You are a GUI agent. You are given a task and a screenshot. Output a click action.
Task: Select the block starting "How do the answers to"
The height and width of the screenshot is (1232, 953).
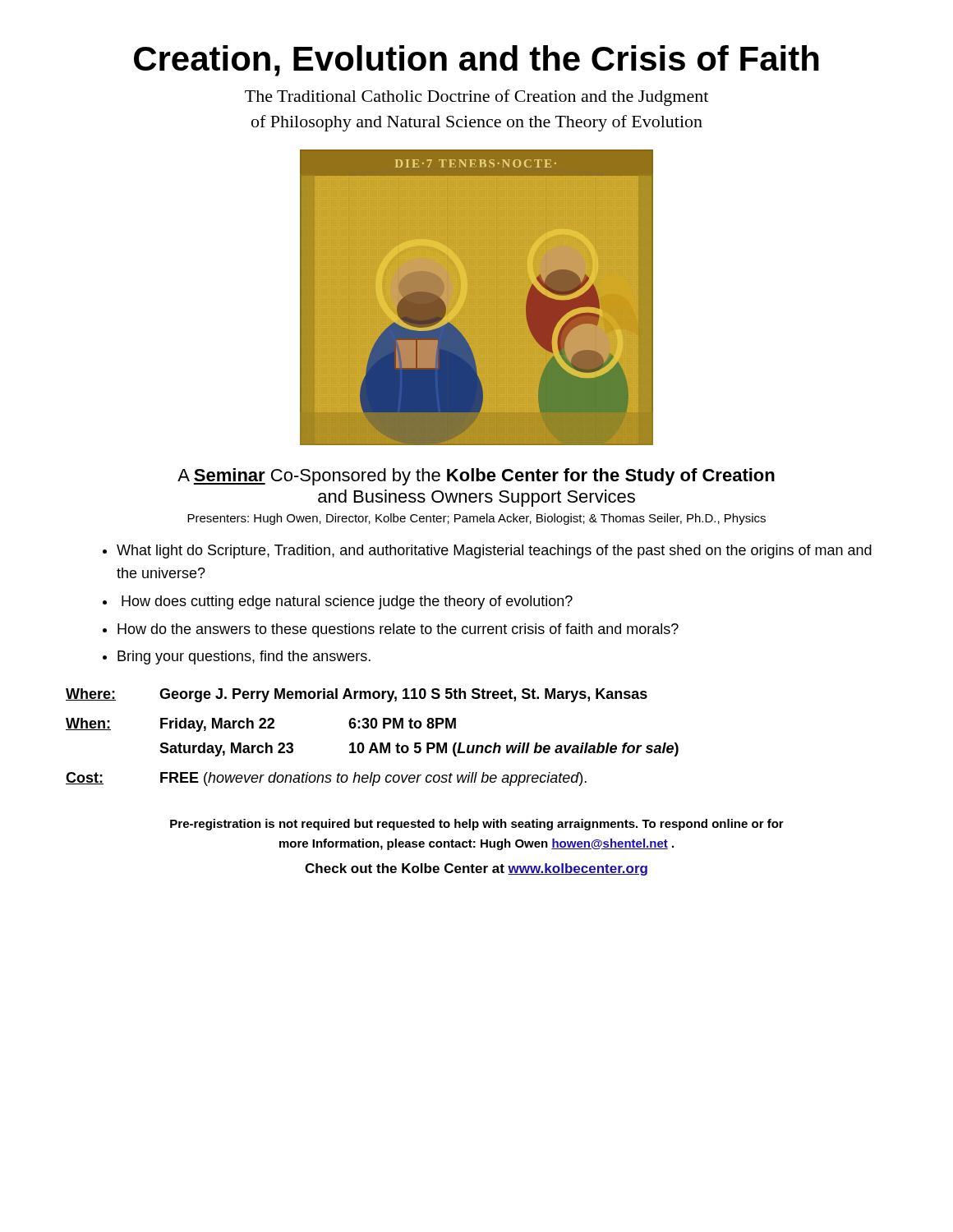(x=493, y=630)
